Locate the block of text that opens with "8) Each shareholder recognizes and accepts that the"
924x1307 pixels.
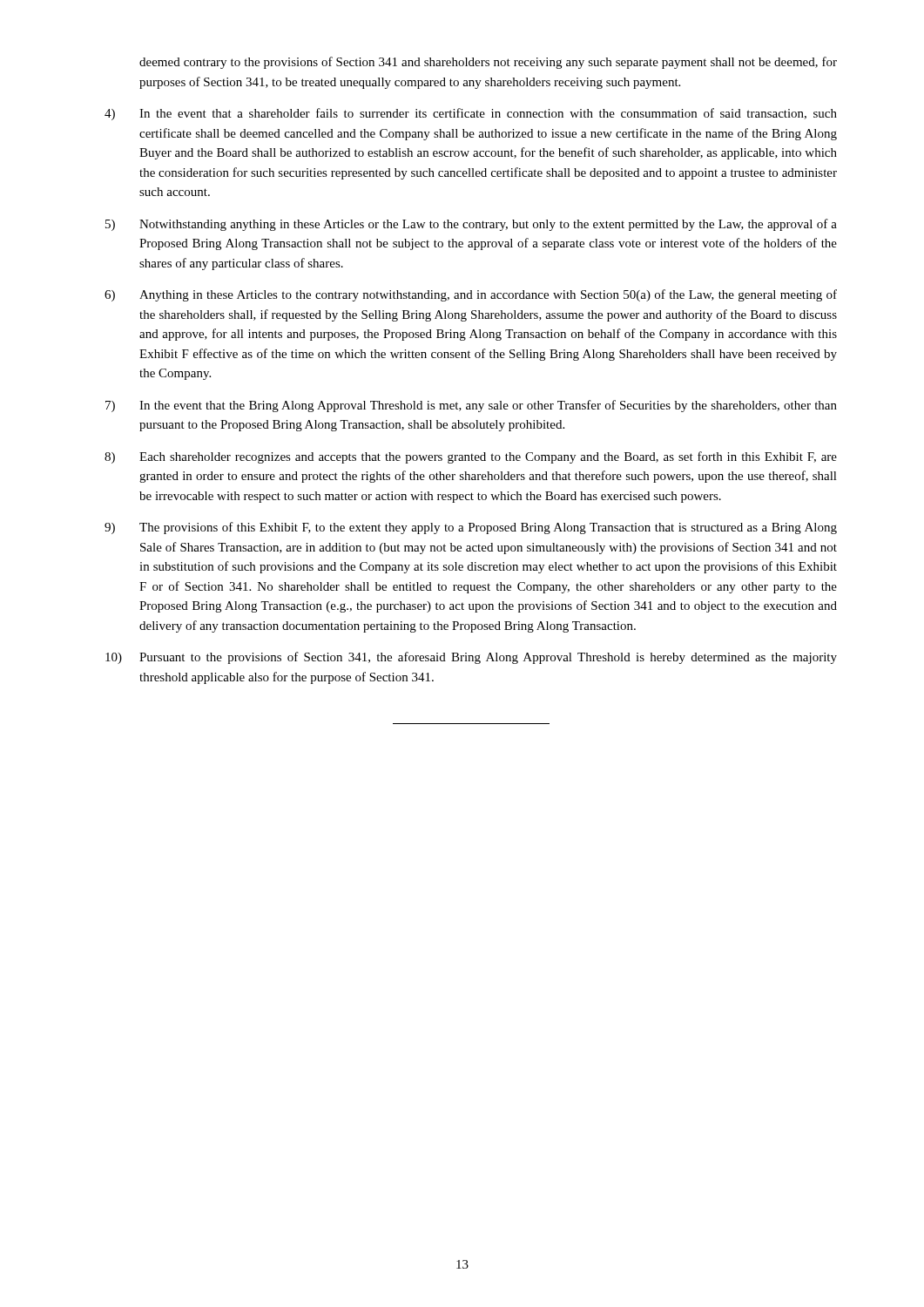tap(471, 476)
